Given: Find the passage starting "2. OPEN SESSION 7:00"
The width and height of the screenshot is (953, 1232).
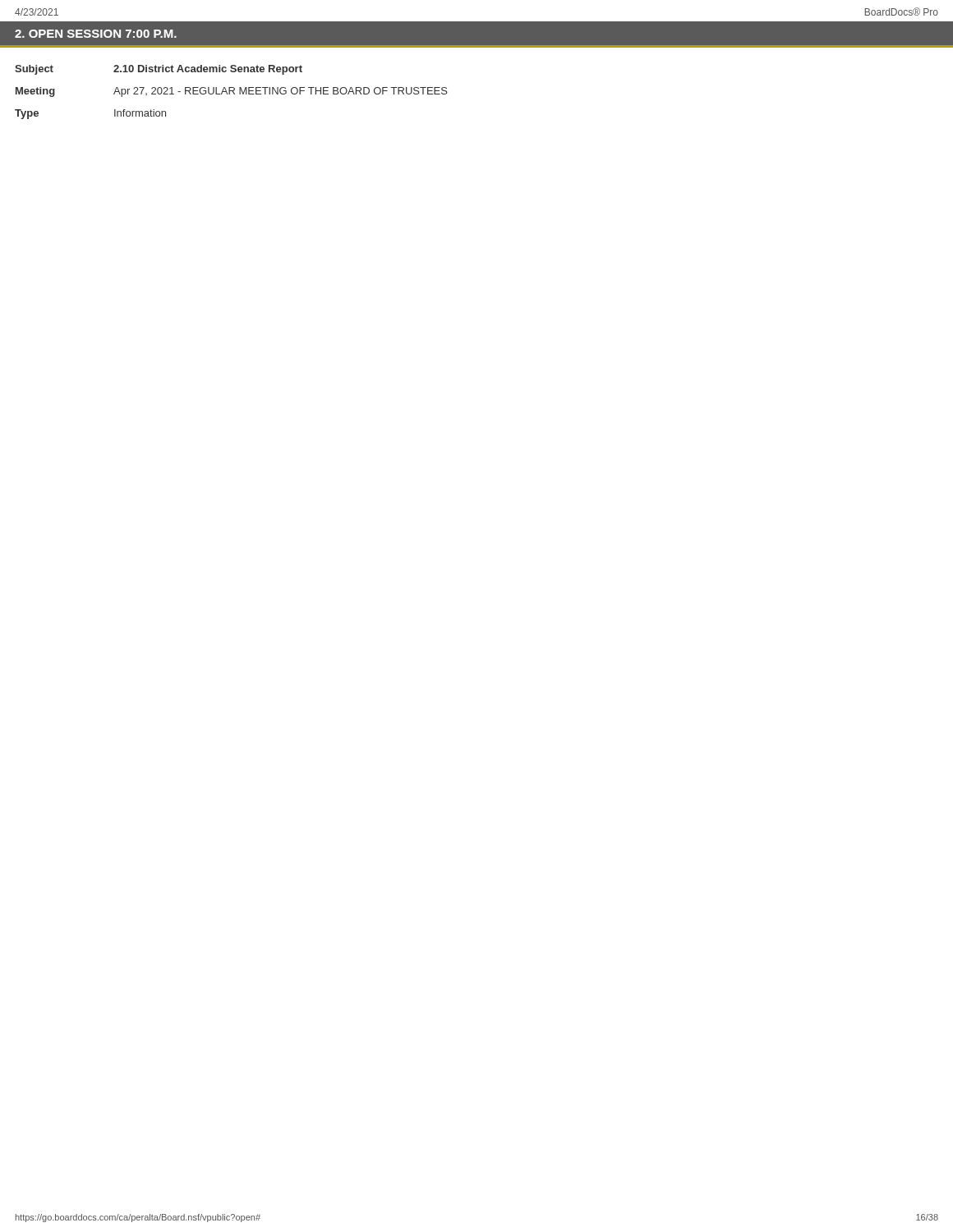Looking at the screenshot, I should point(96,33).
